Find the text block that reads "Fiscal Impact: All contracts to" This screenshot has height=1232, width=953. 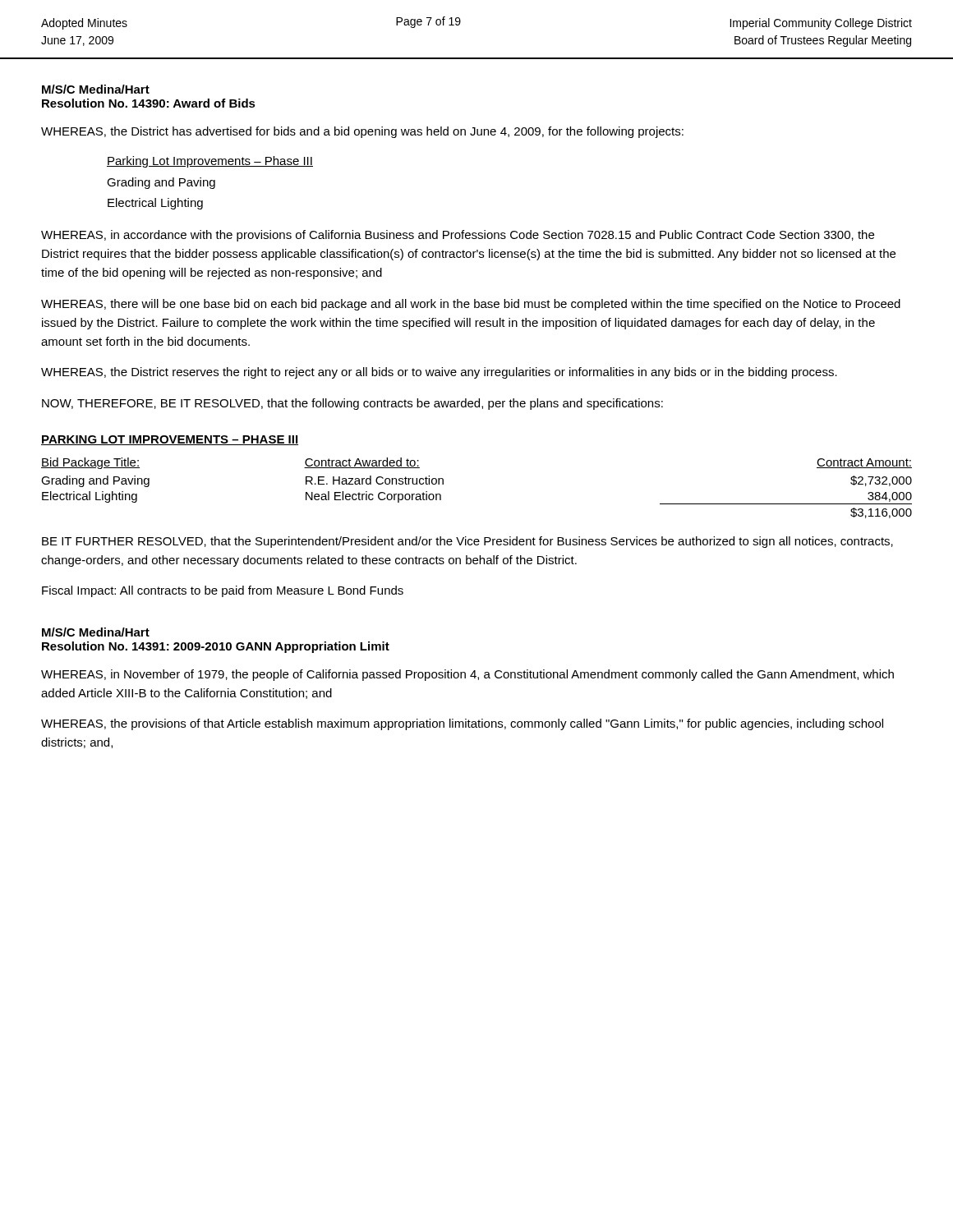[x=222, y=590]
